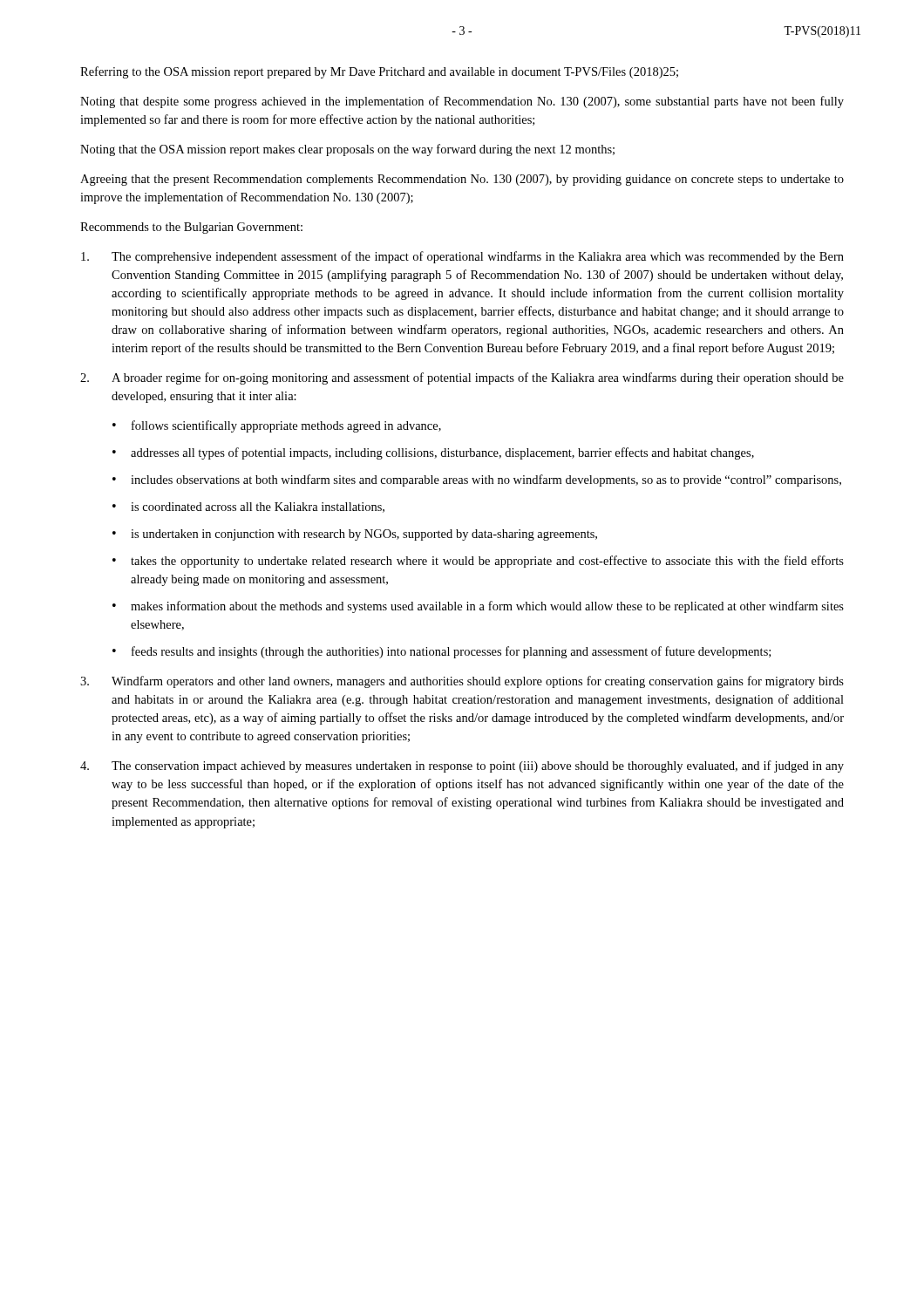
Task: Select the region starting "• follows scientifically appropriate methods agreed in advance,"
Action: pyautogui.click(x=277, y=426)
